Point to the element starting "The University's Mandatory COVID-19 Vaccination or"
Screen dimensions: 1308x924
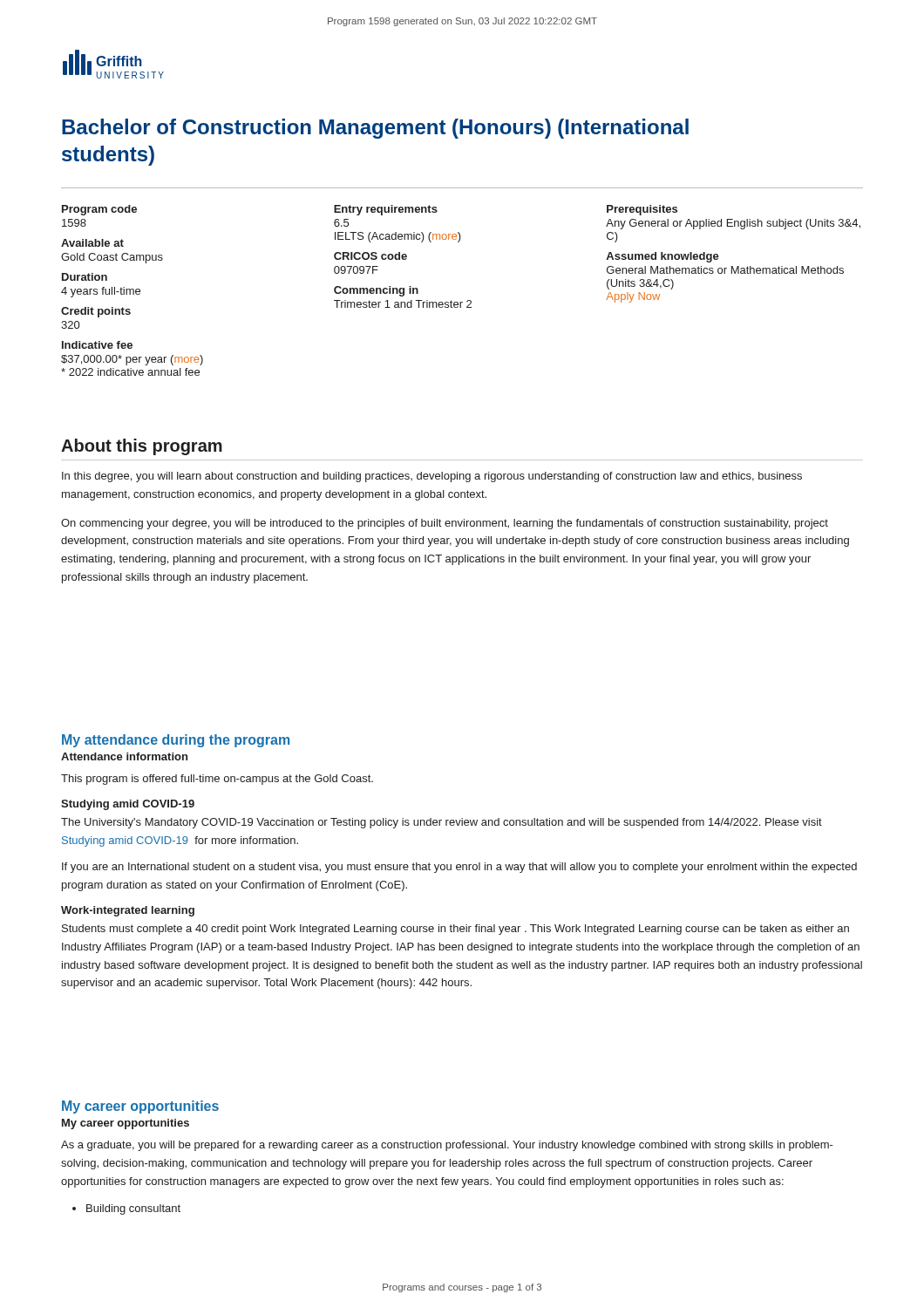point(462,832)
